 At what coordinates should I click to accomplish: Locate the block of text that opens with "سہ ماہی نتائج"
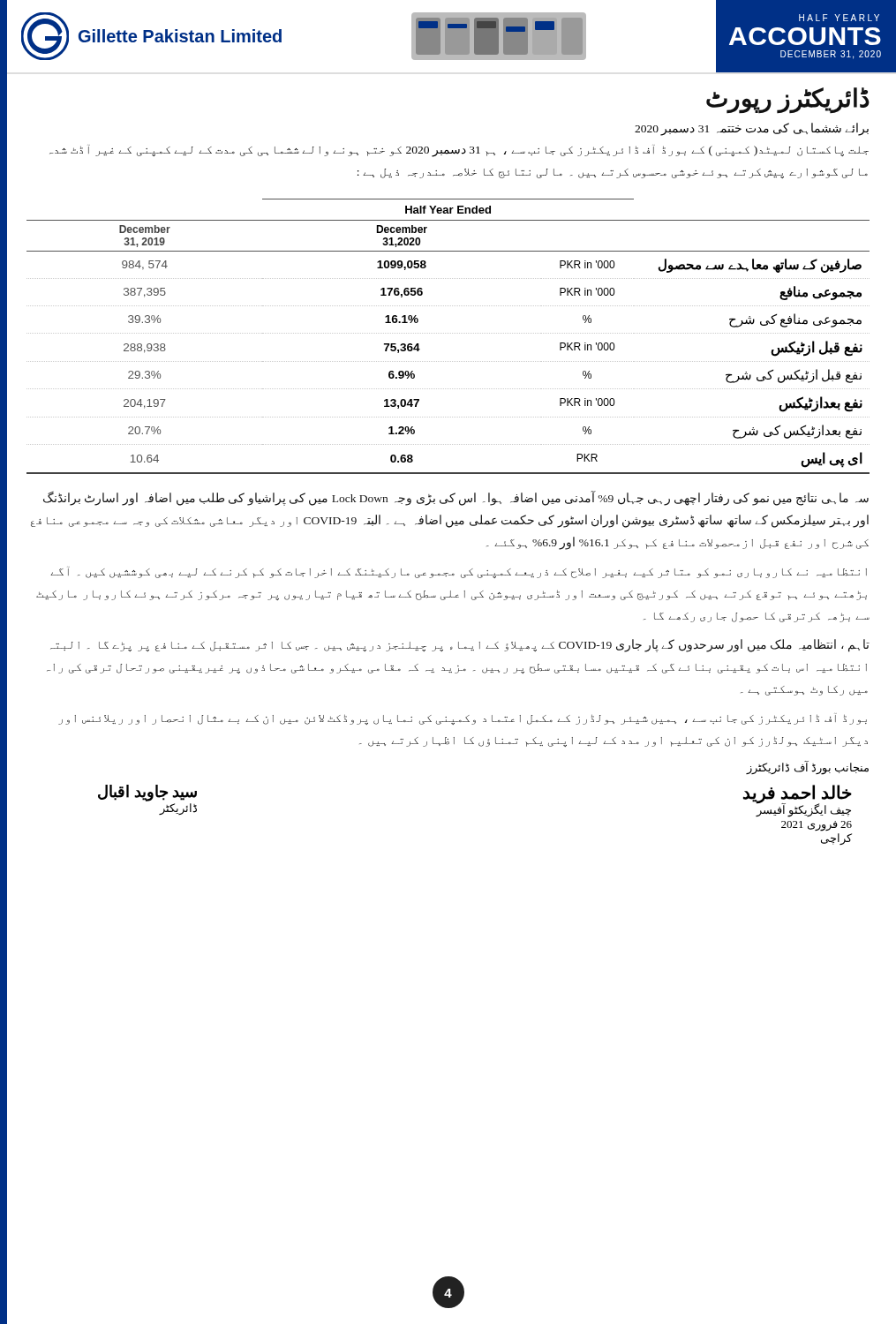pyautogui.click(x=449, y=520)
